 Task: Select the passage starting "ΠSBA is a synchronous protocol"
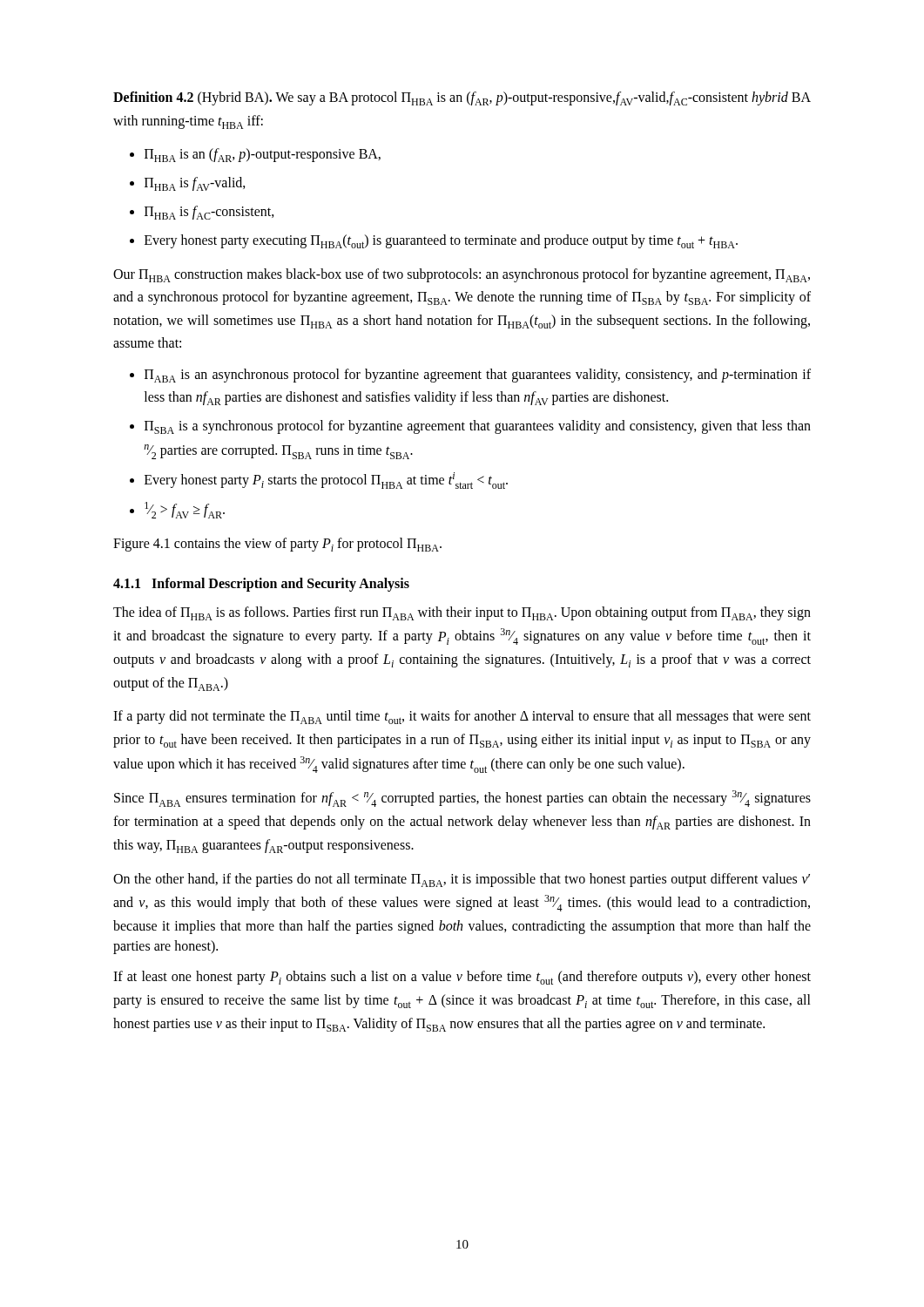[x=477, y=439]
